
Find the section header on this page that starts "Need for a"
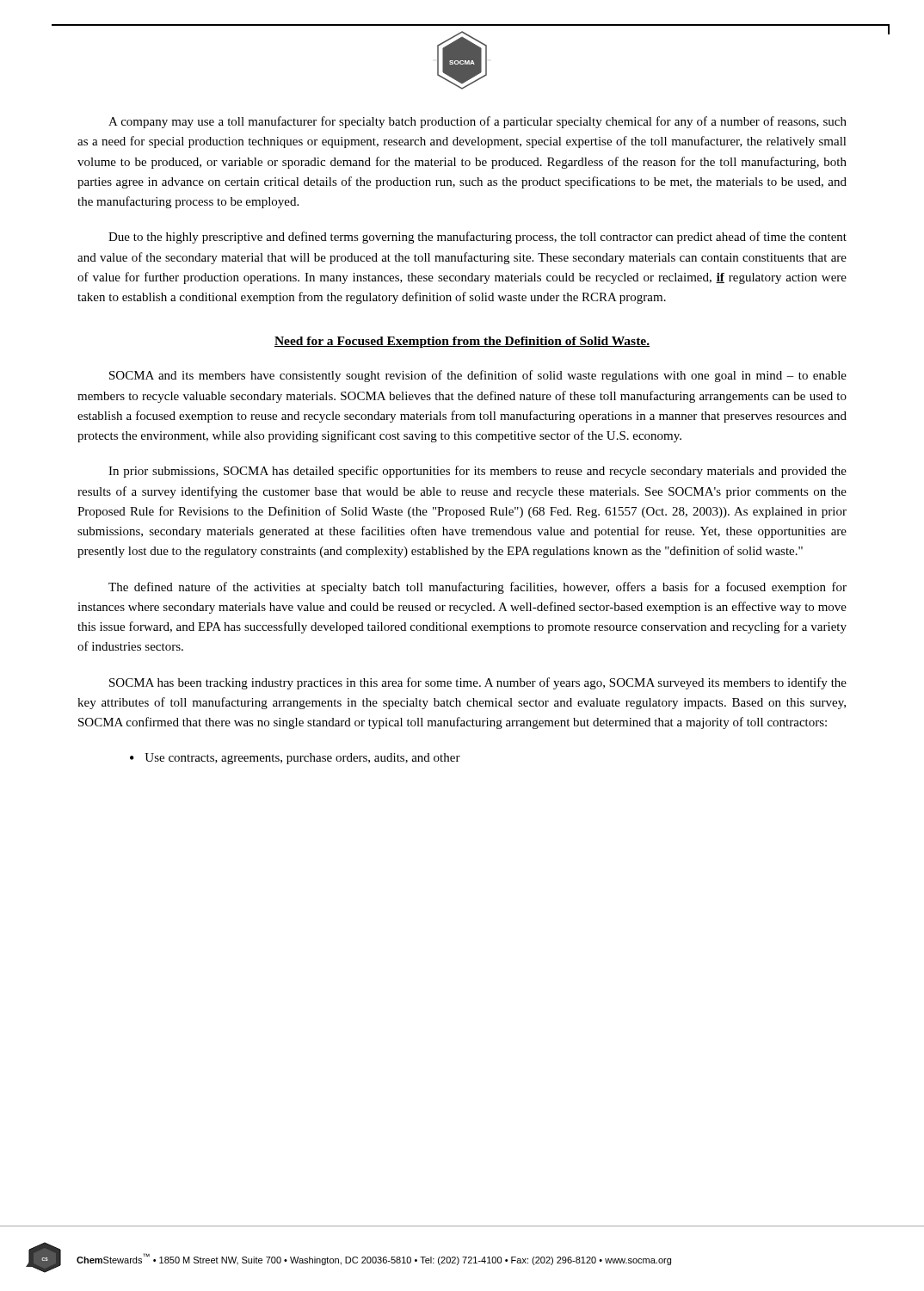tap(462, 341)
